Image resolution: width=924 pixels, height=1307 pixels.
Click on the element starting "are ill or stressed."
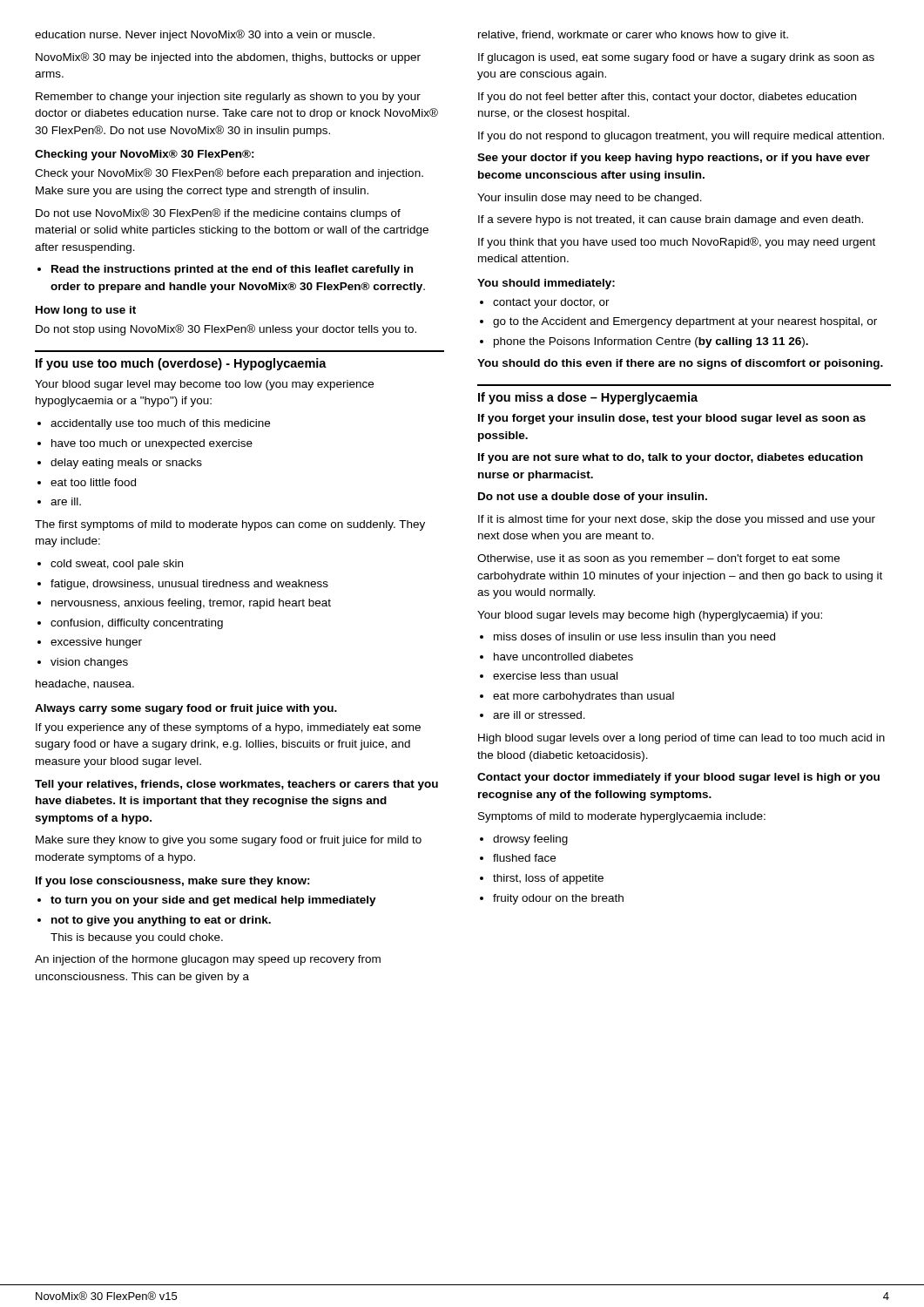pos(539,715)
